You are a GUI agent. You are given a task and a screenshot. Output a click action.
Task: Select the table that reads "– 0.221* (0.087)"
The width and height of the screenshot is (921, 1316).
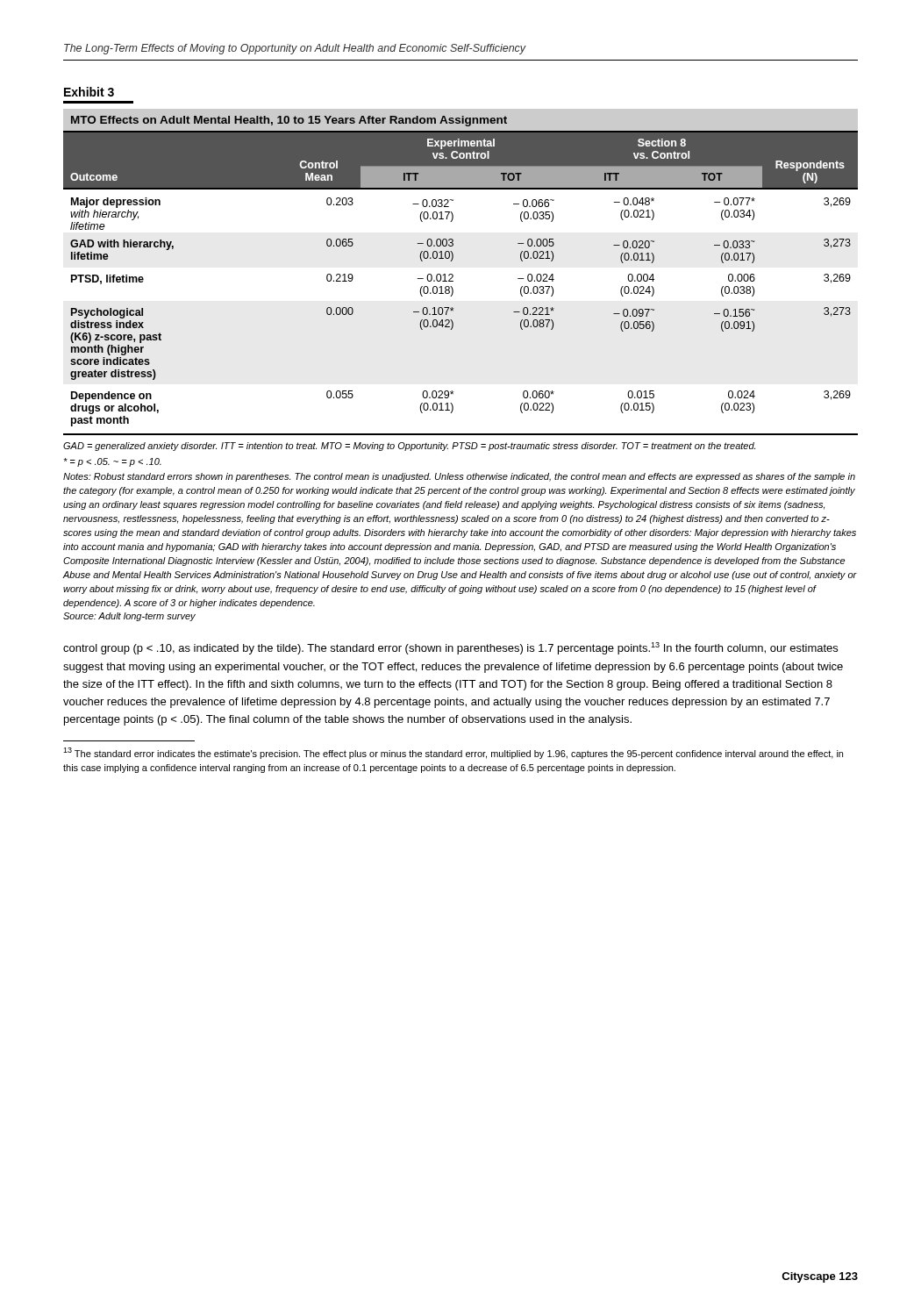pyautogui.click(x=460, y=367)
